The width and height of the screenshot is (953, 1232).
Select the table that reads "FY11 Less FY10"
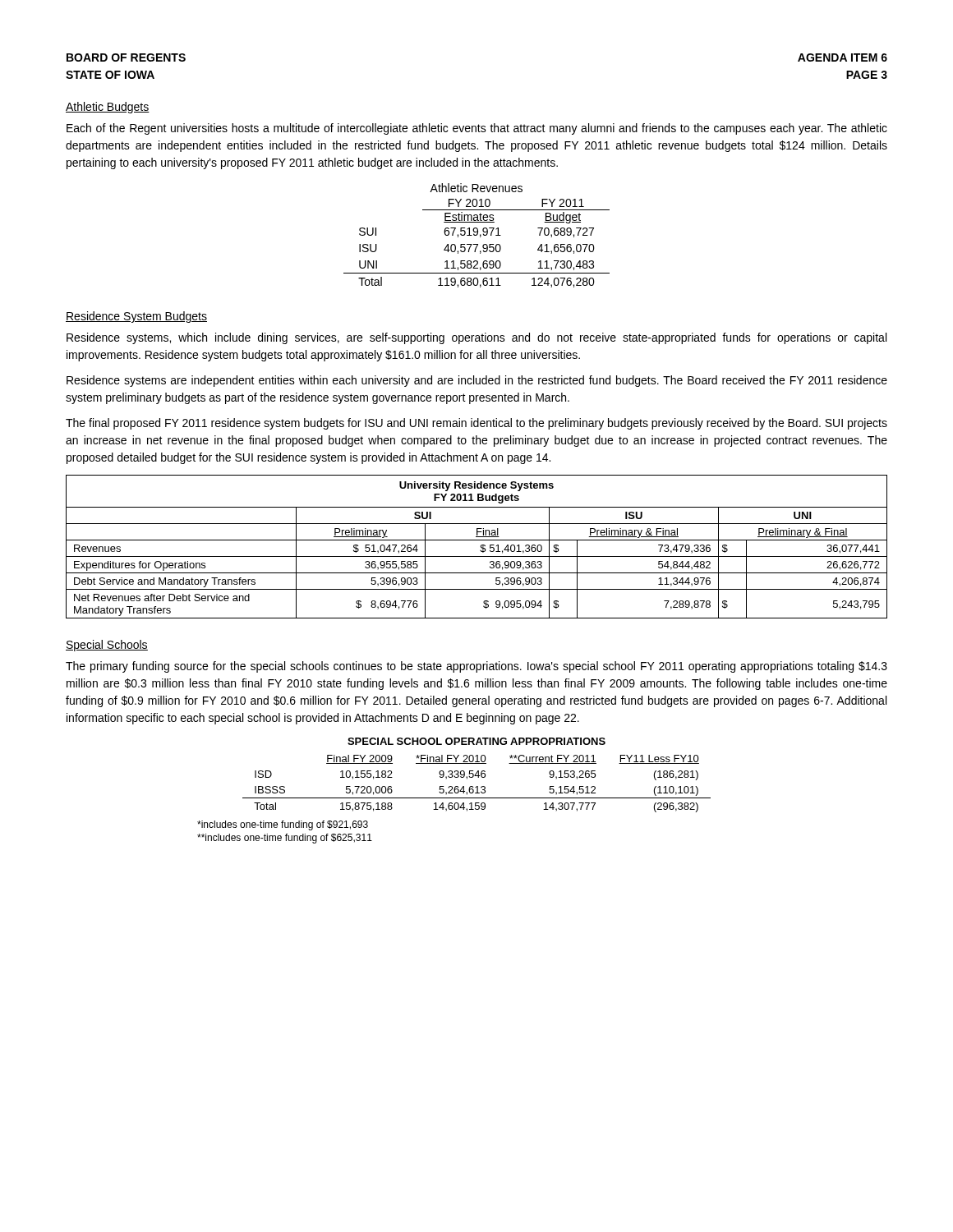point(476,775)
